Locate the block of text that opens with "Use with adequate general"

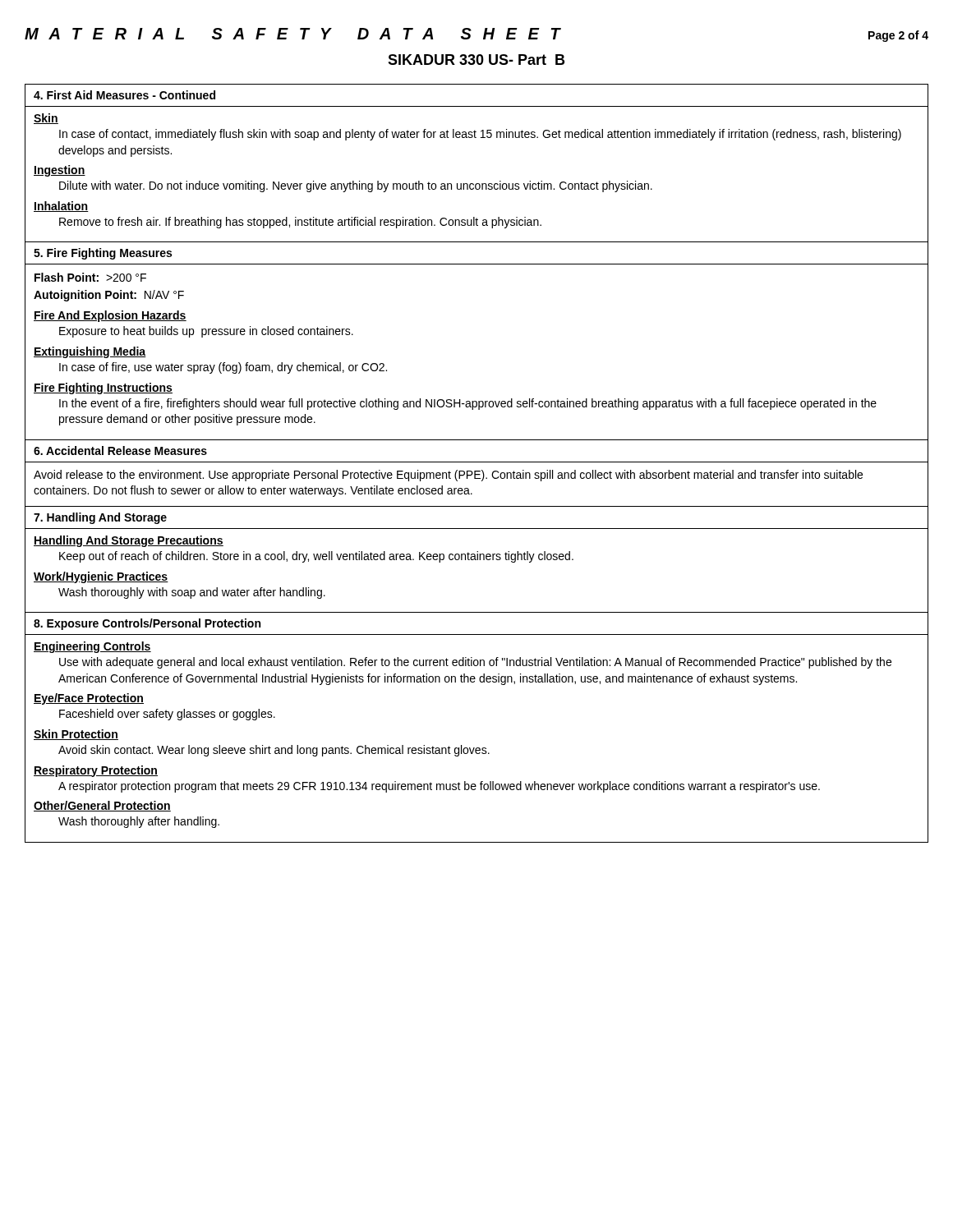[475, 670]
